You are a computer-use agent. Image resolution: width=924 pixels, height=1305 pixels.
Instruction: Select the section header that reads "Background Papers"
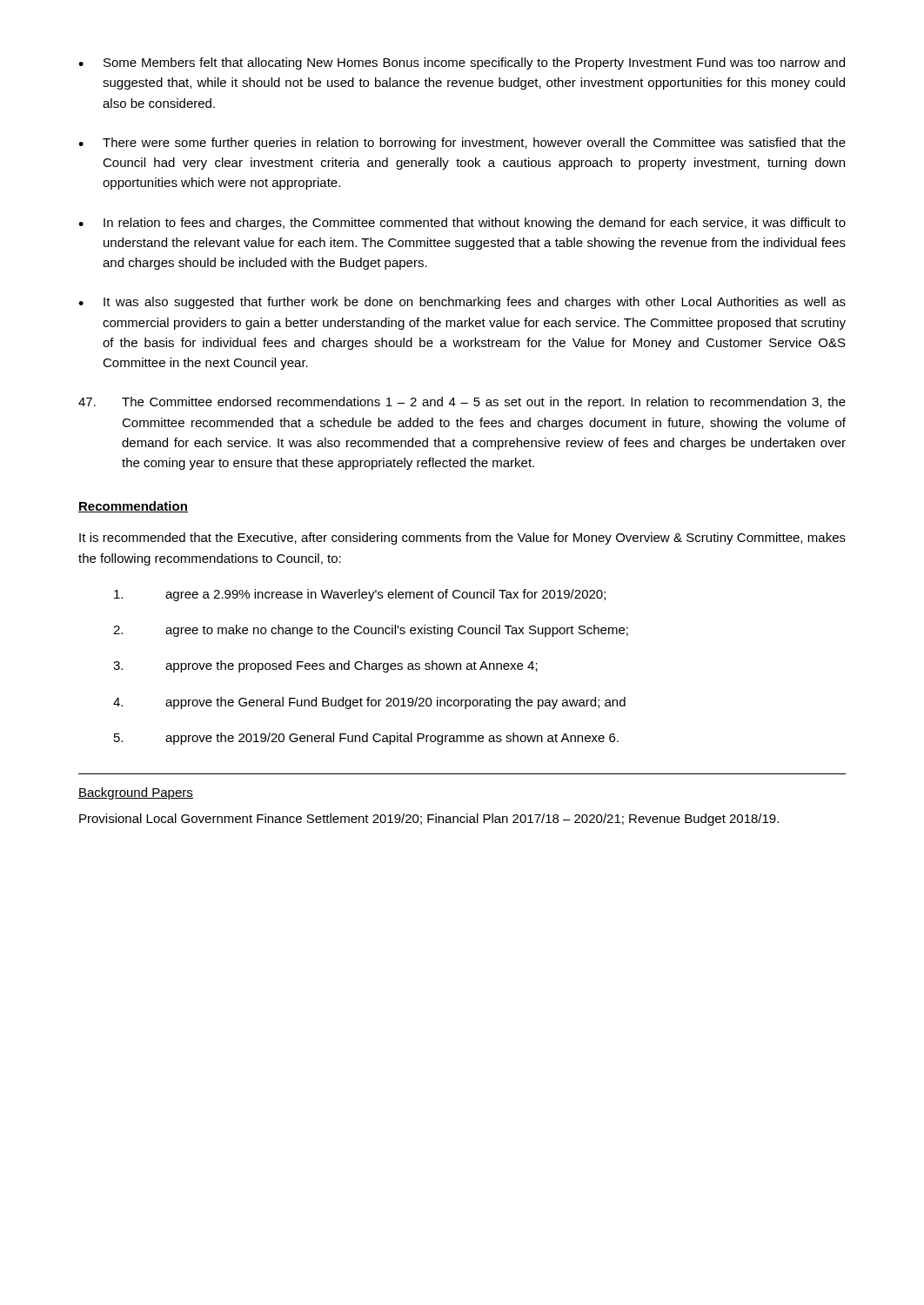tap(136, 792)
